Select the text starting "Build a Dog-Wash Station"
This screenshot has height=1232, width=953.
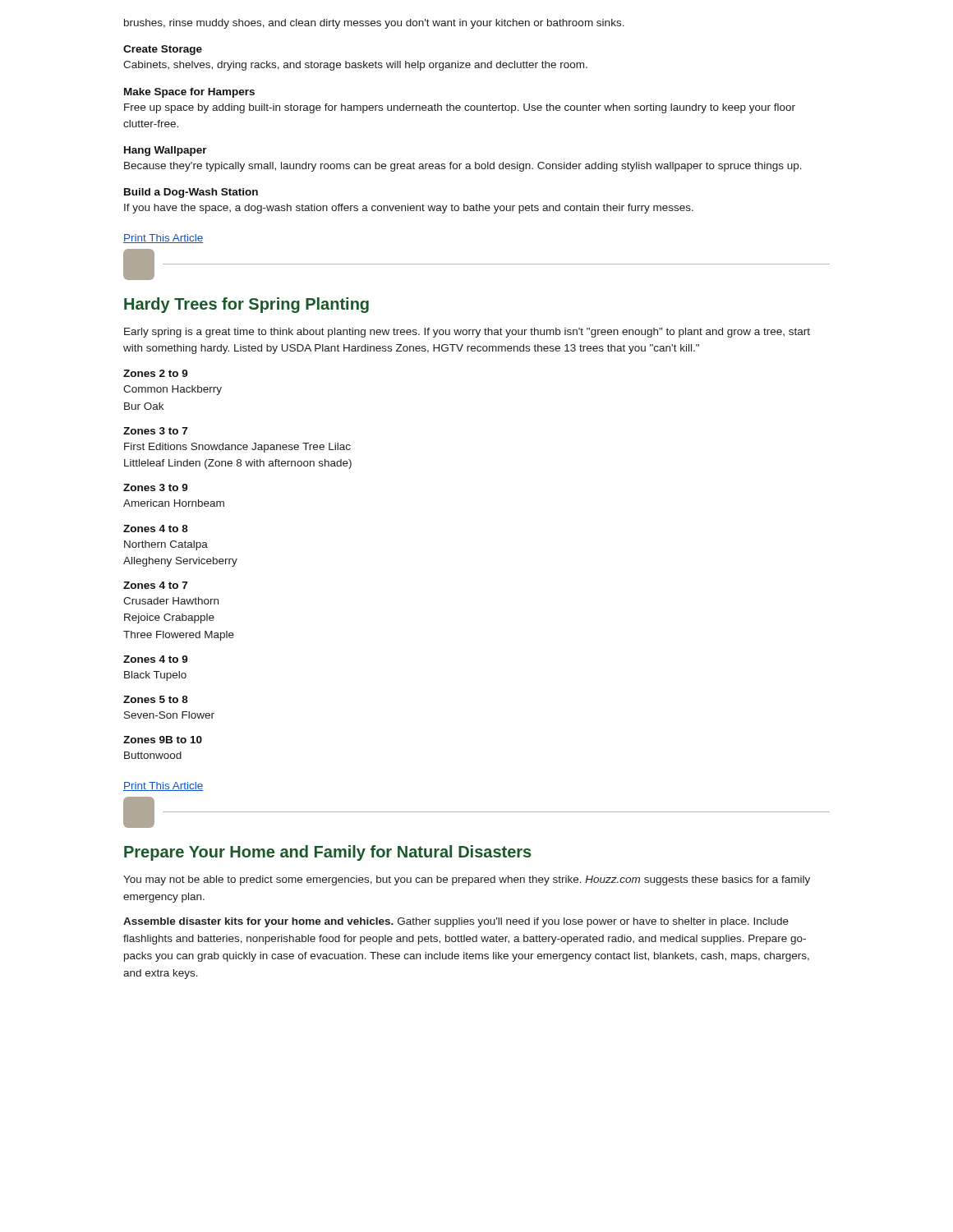[191, 192]
